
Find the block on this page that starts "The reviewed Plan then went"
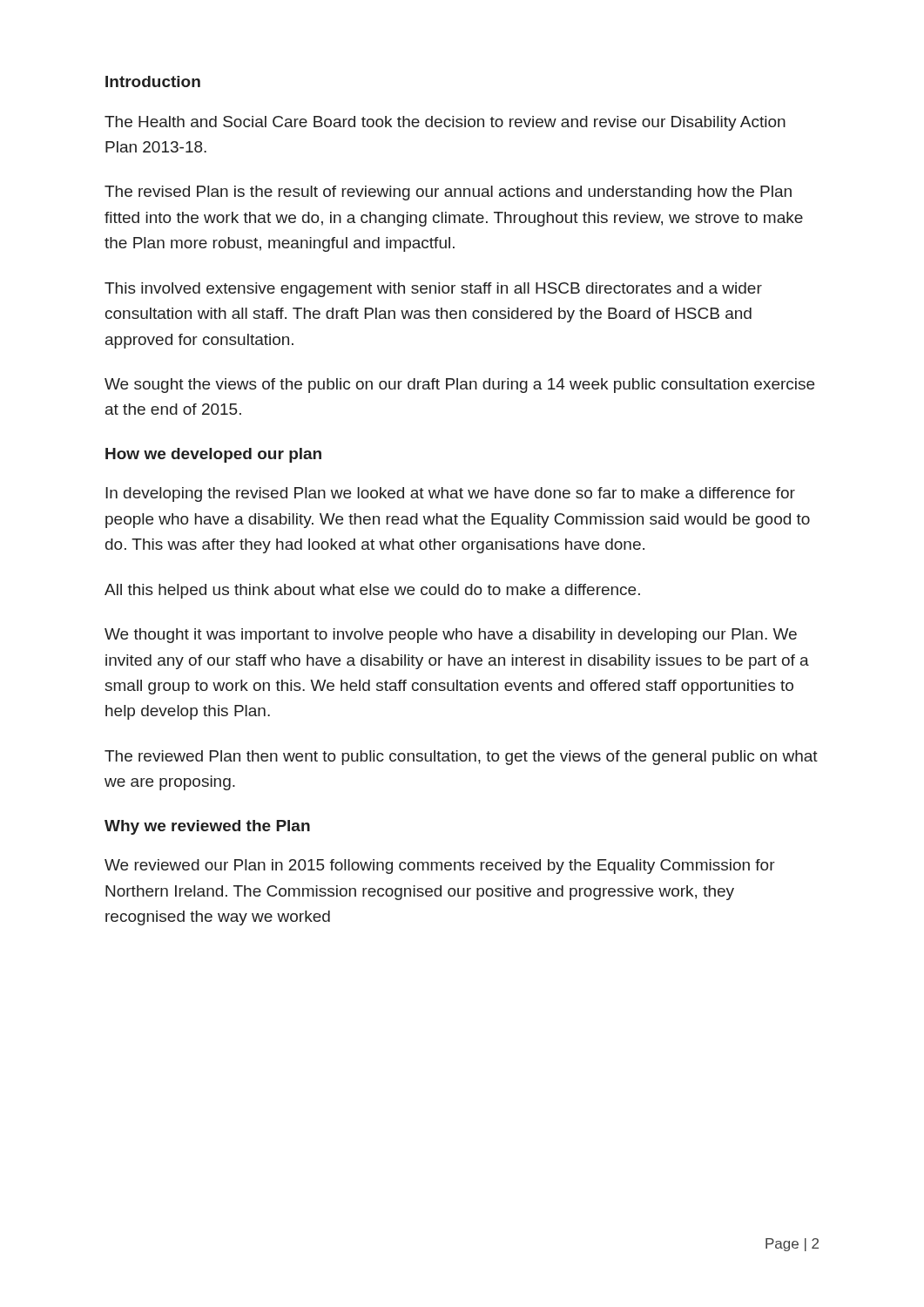coord(461,769)
